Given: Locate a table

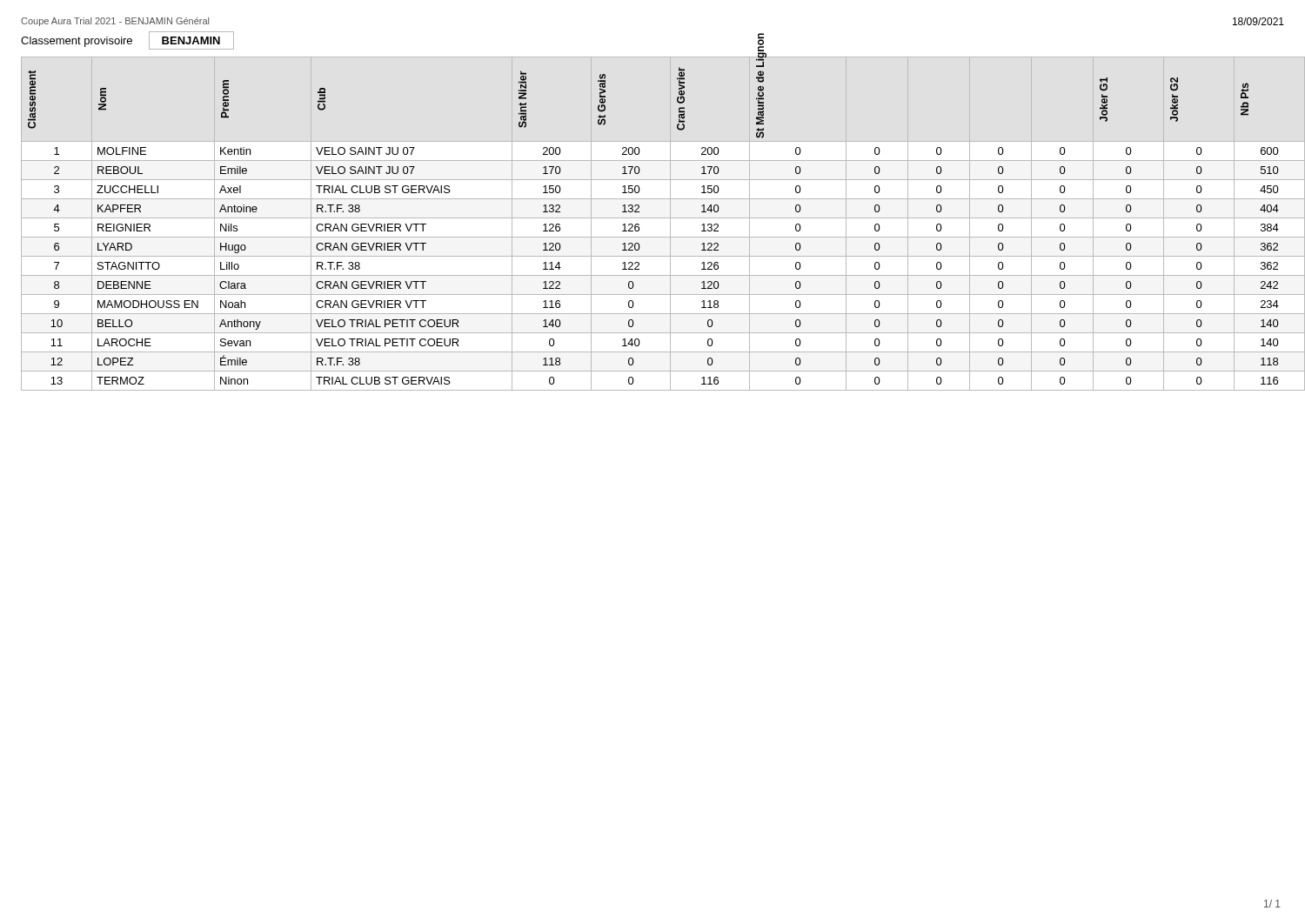Looking at the screenshot, I should 652,224.
